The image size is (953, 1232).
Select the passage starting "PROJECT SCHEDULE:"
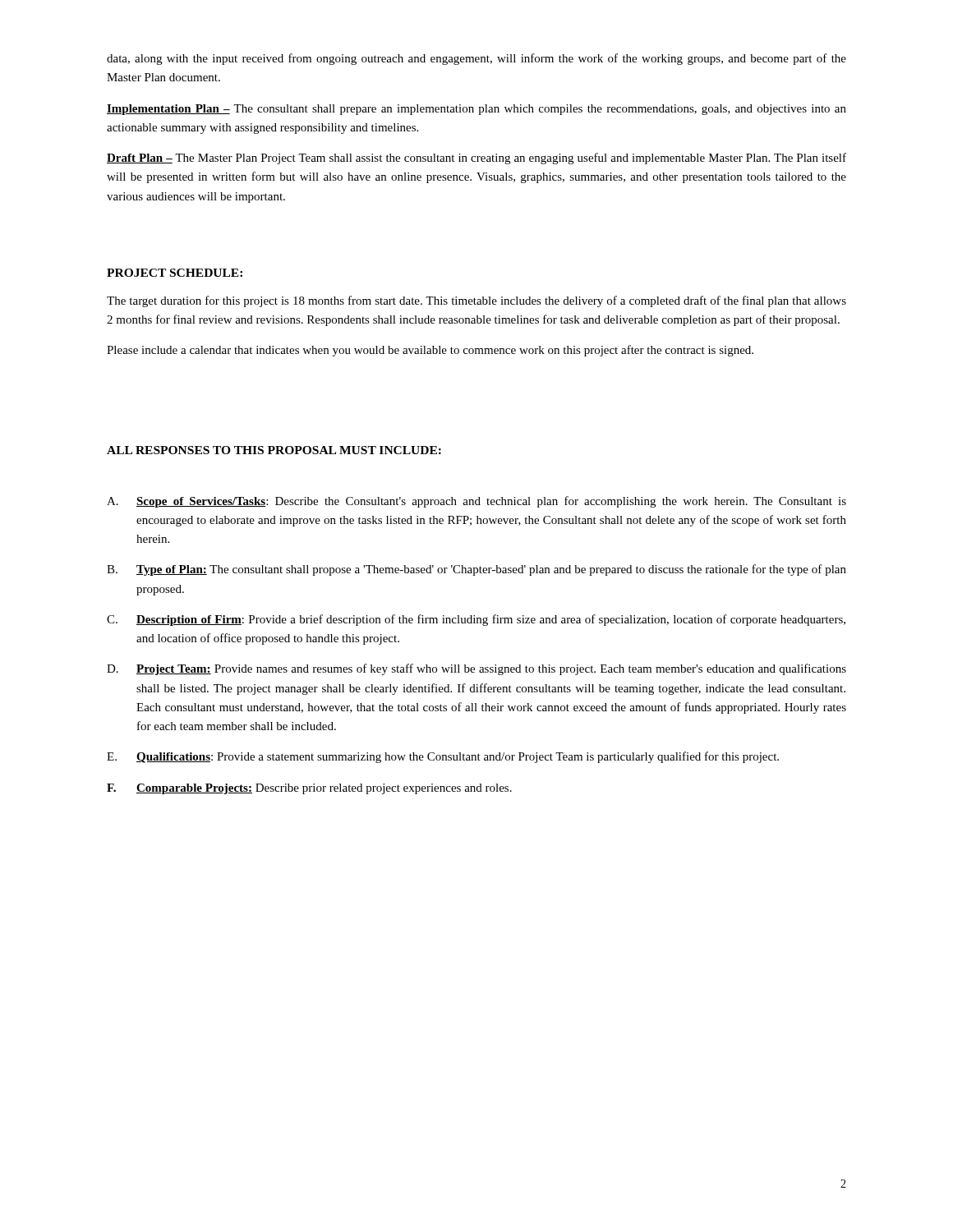[175, 272]
